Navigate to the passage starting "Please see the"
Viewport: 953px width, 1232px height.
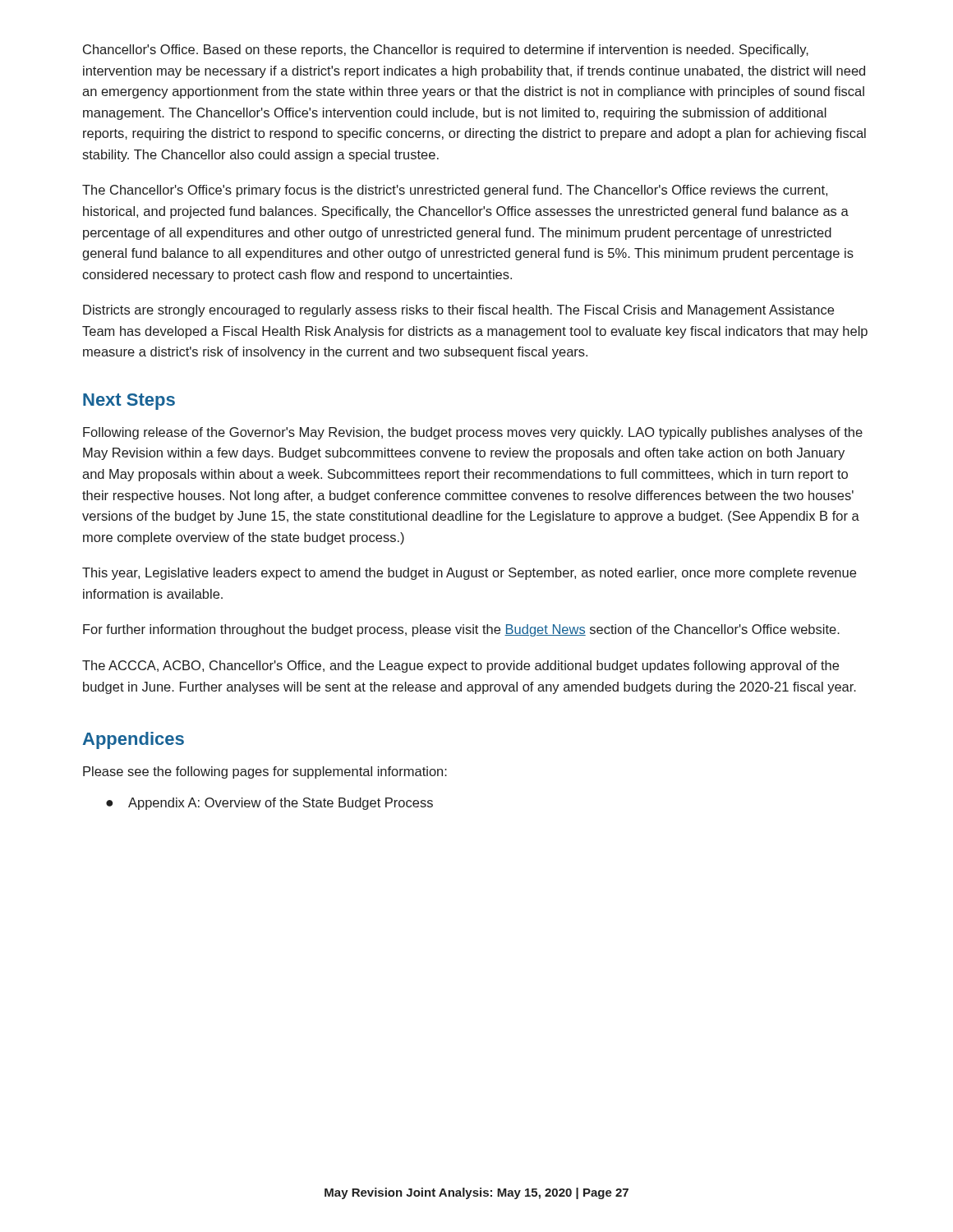(x=265, y=772)
